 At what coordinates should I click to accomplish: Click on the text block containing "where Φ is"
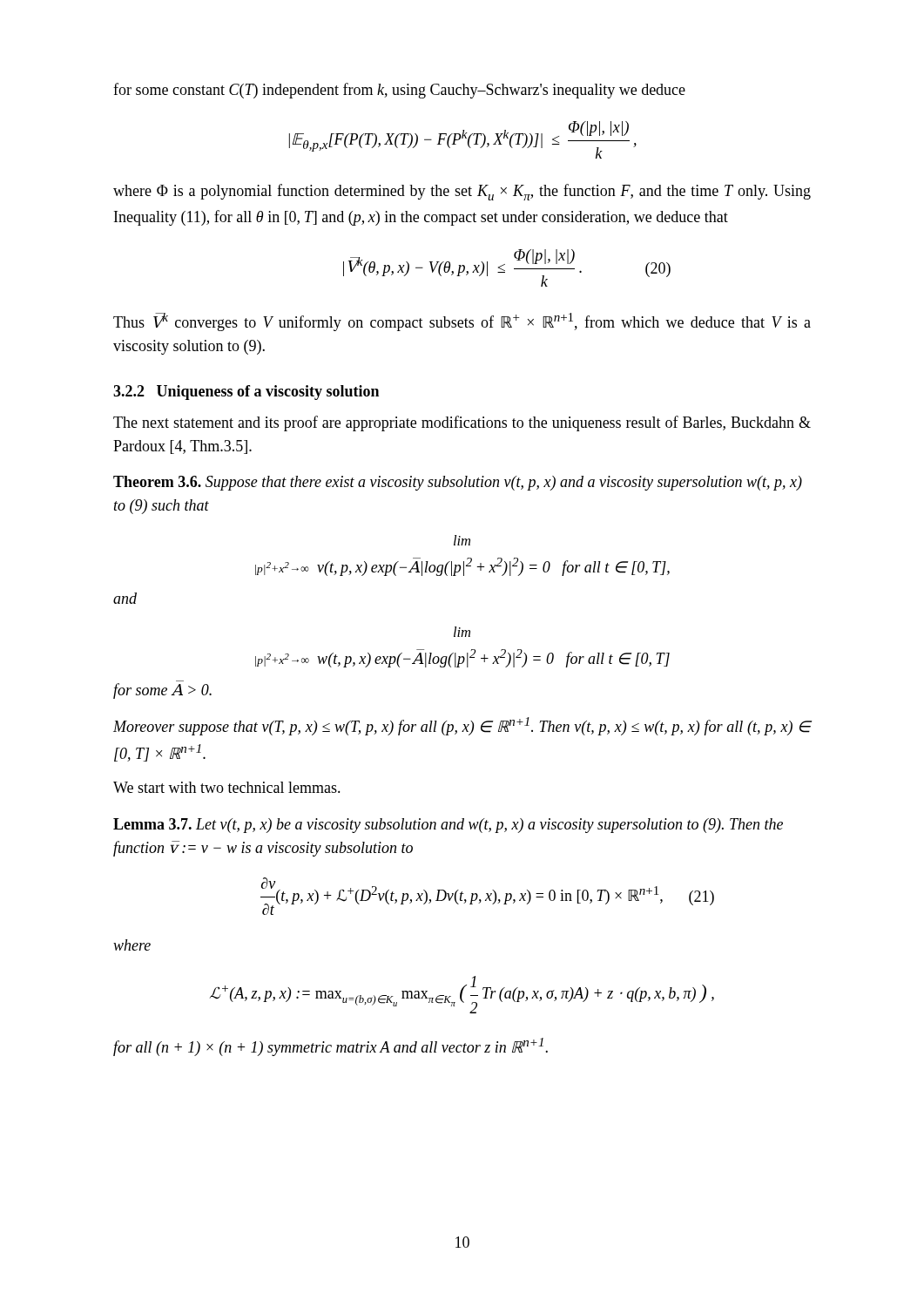[462, 204]
